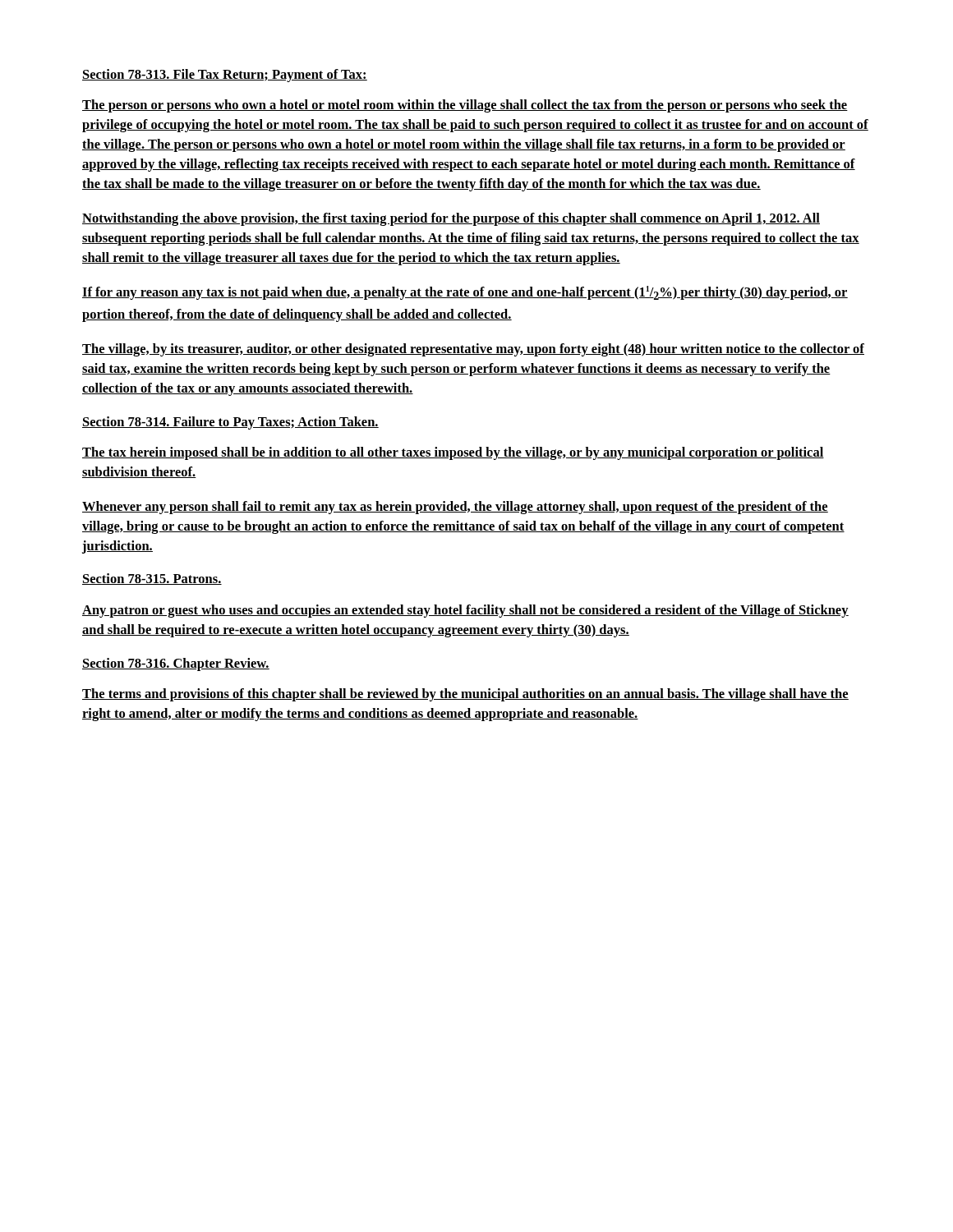Where is the passage that starts "The person or persons"?

(x=475, y=144)
